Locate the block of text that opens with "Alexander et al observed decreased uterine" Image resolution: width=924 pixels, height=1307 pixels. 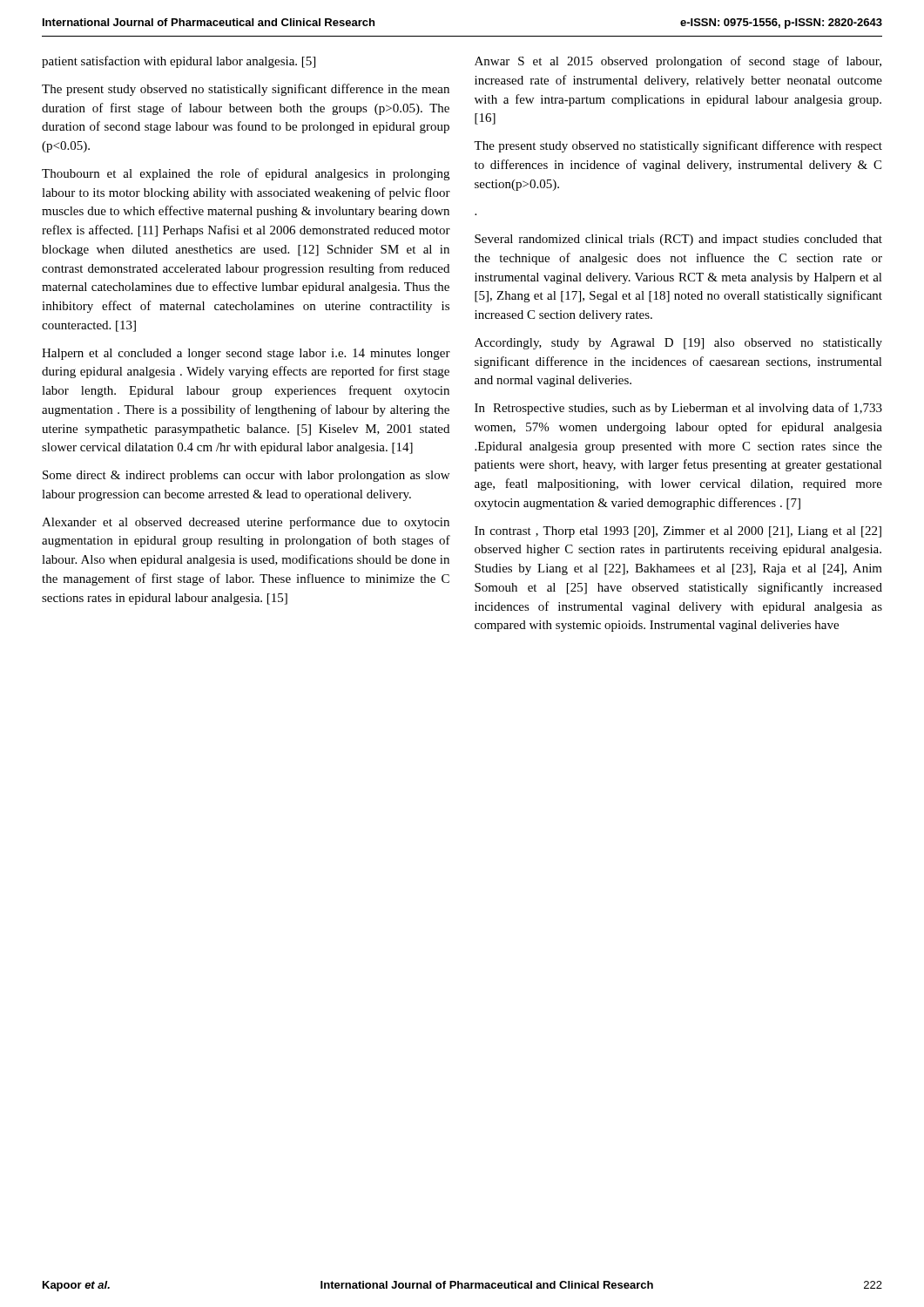pos(246,560)
